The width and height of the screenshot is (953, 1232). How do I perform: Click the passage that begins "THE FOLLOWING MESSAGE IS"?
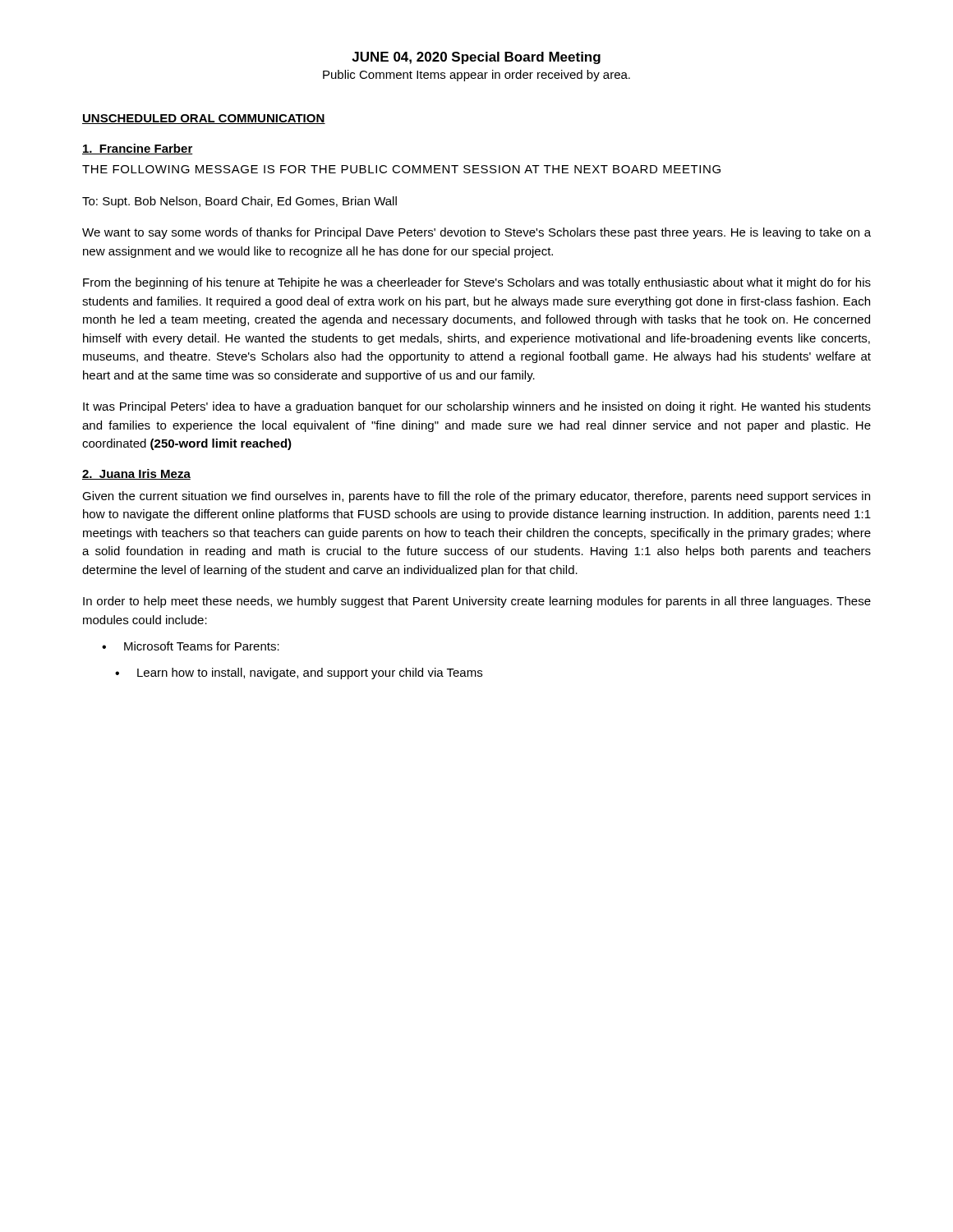(402, 169)
